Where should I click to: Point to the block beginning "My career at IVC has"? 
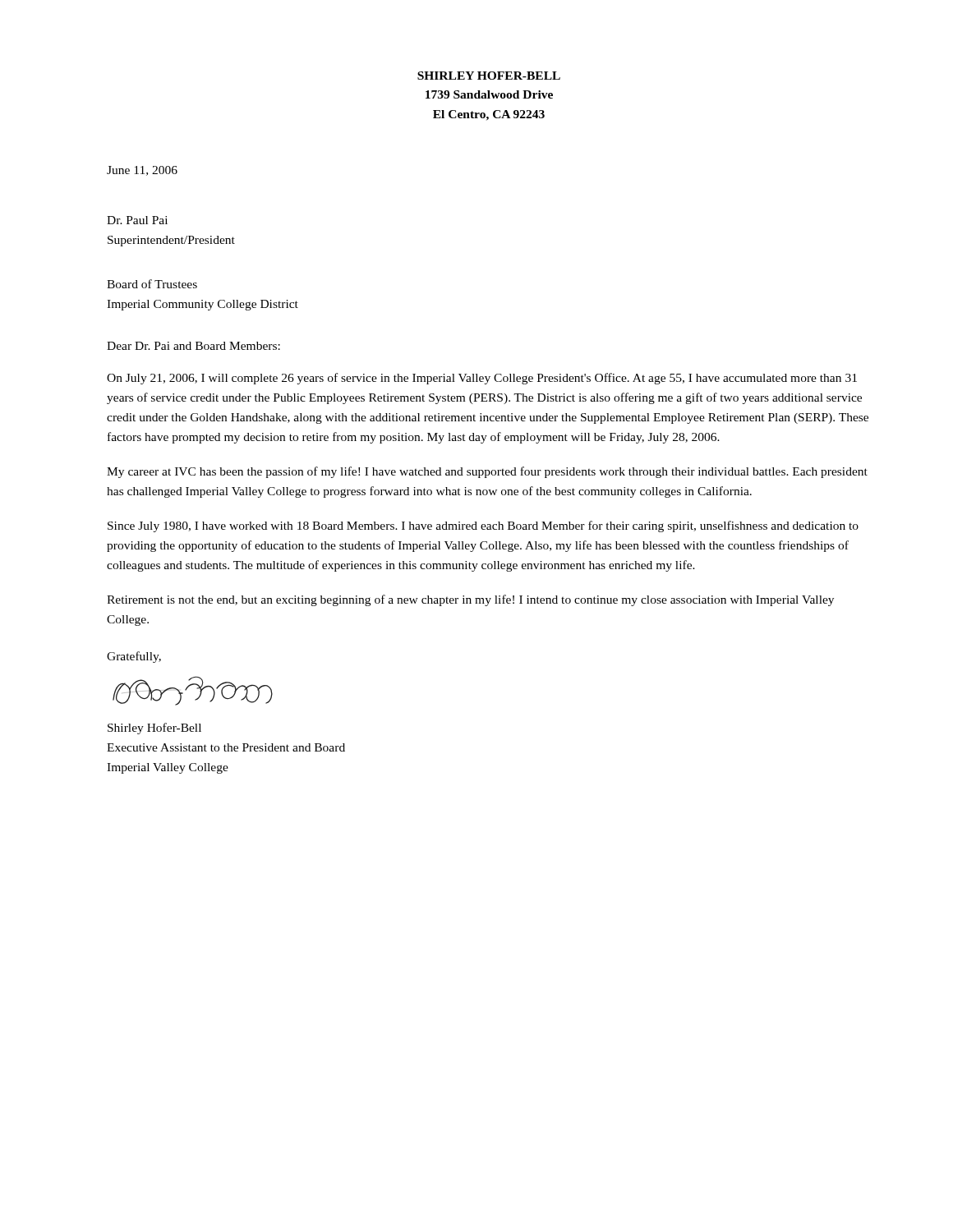487,481
